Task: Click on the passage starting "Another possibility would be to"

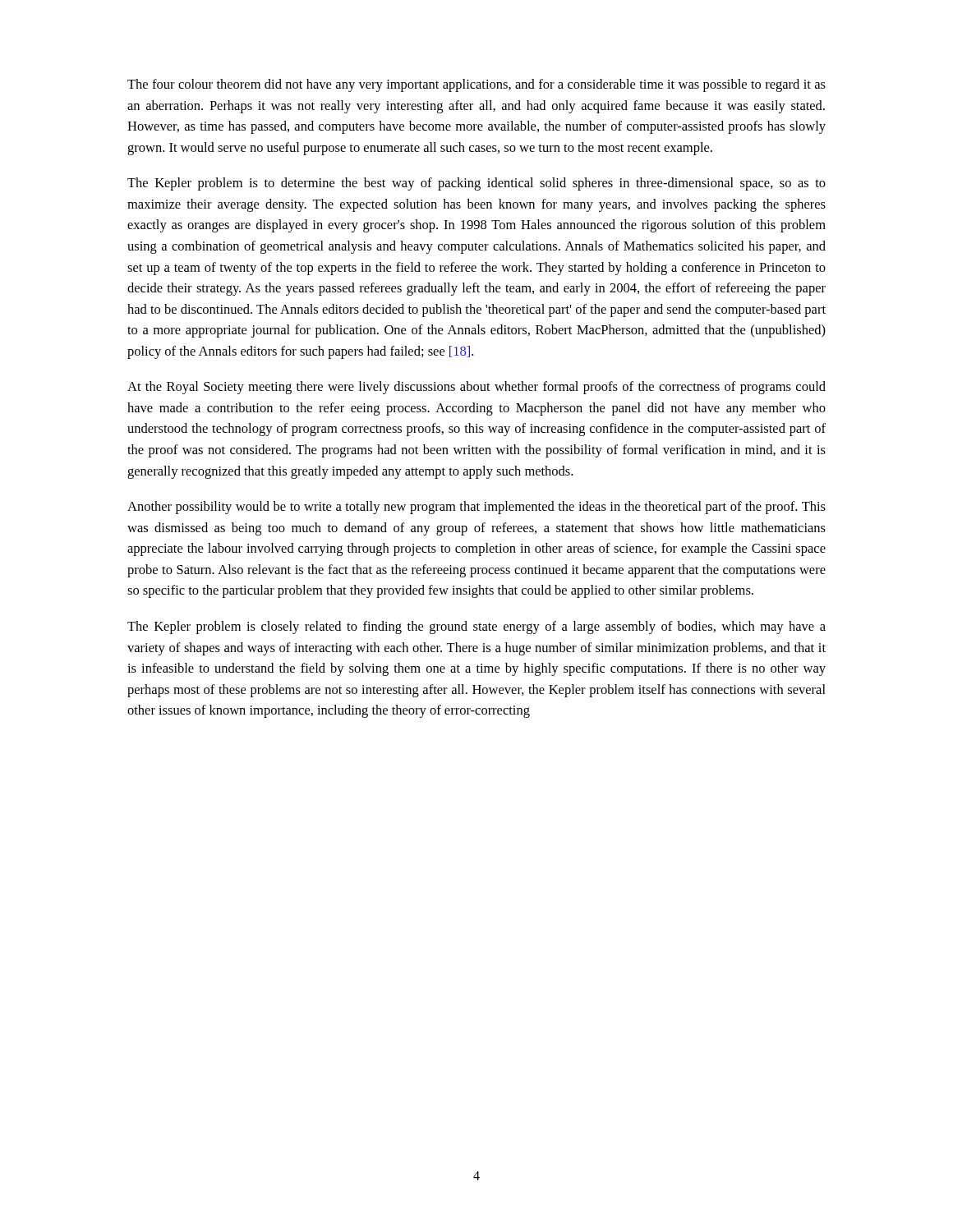Action: point(476,548)
